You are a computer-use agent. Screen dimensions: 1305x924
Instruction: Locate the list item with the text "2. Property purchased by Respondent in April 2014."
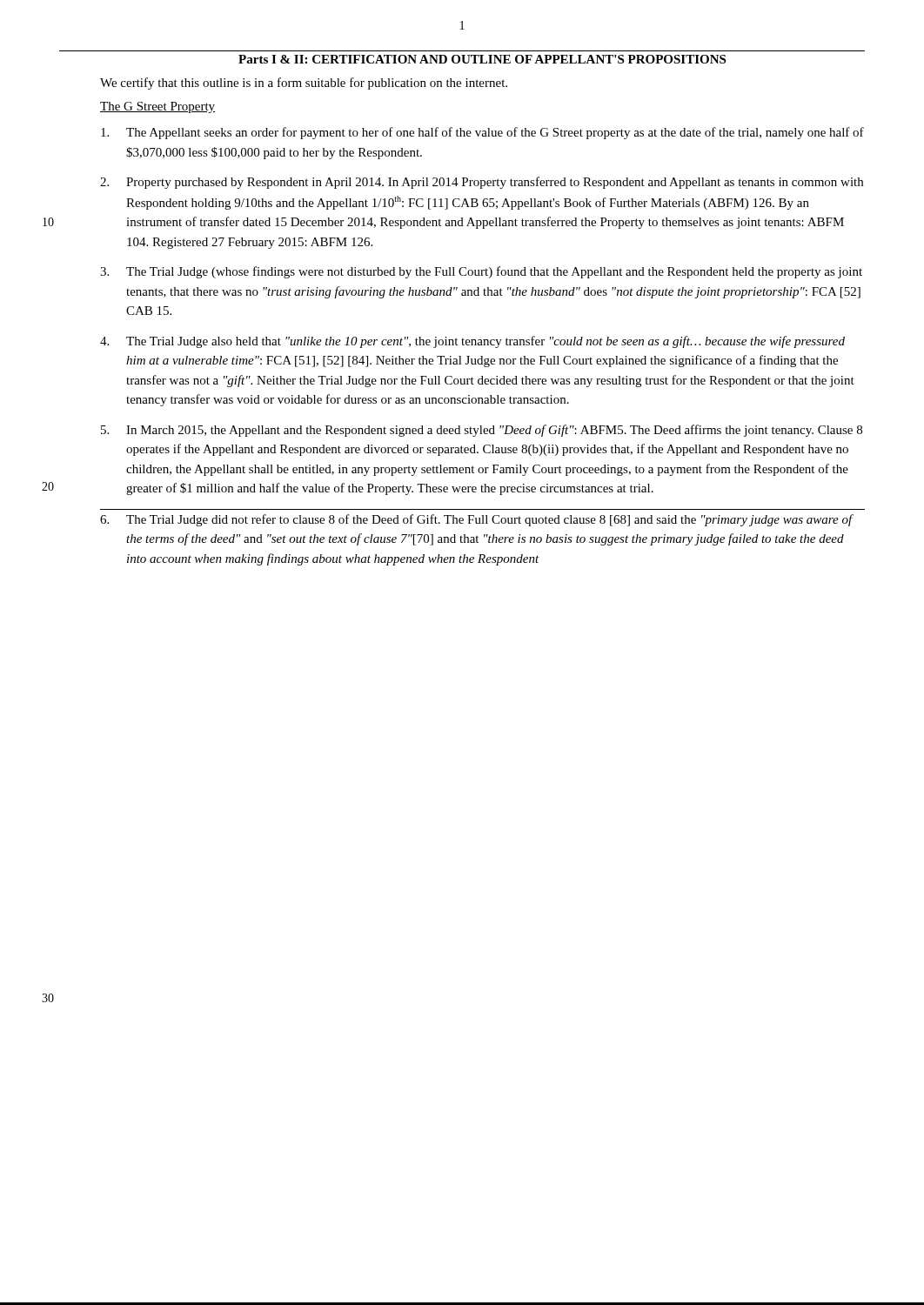482,212
